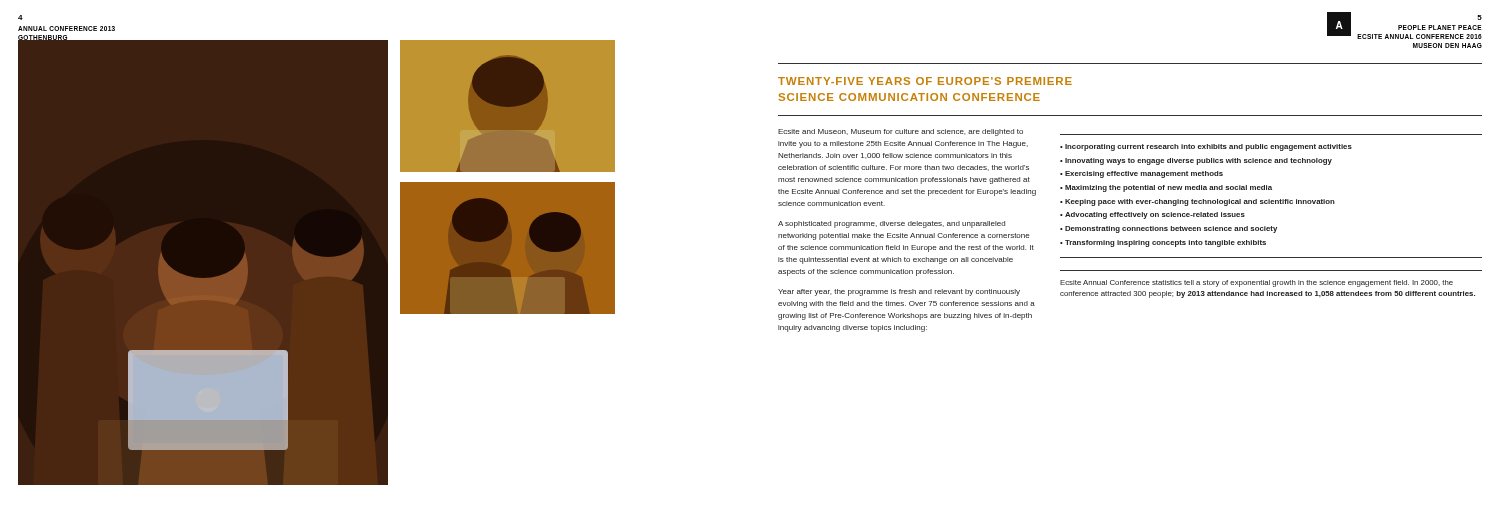
Task: Click on the passage starting "TWENTY-FIVE YEARS OF EUROPE'S PREMIERESCIENCE COMMUNICATION CONFERENCE"
Action: [926, 89]
